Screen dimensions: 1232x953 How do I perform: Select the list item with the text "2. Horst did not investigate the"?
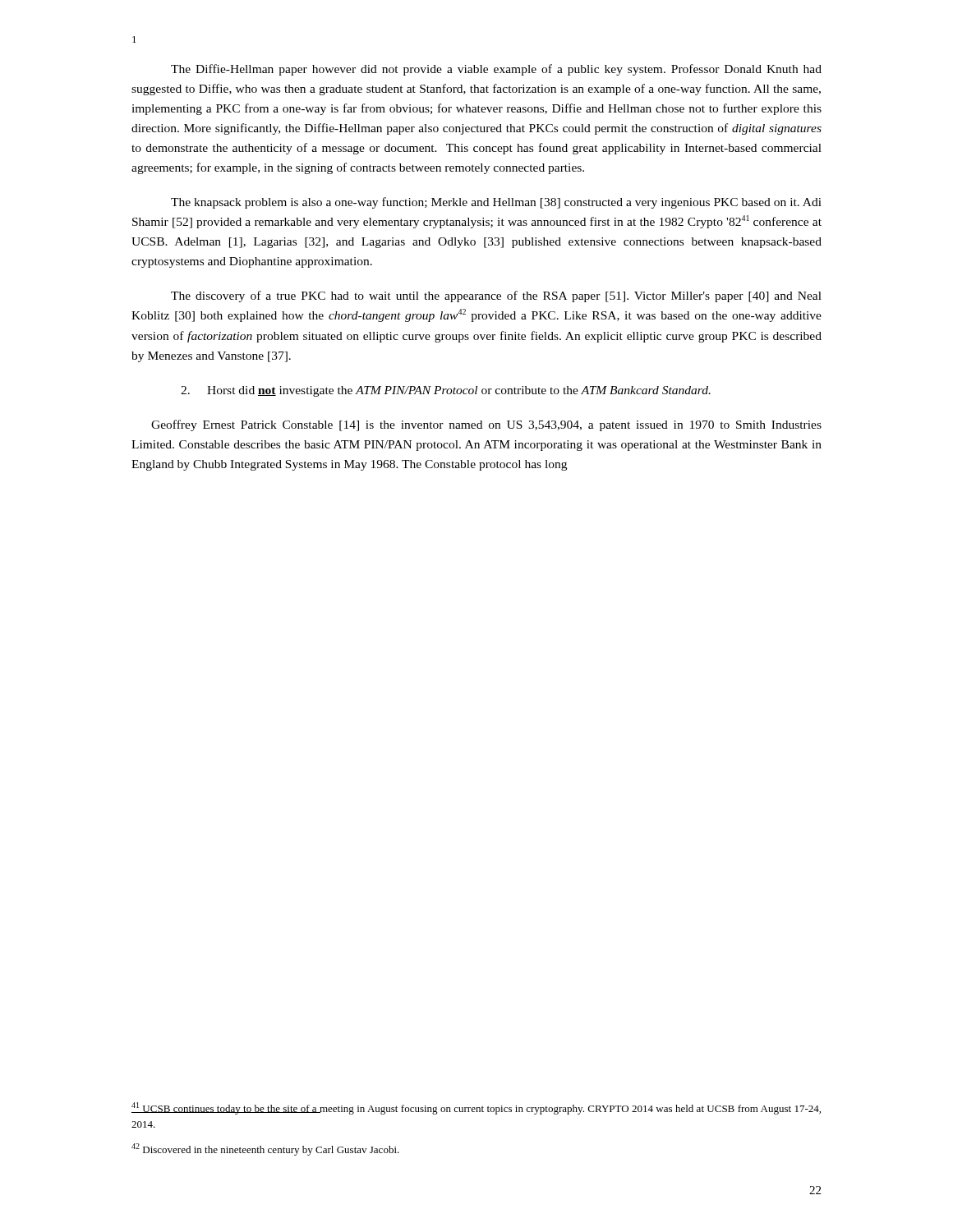[x=501, y=390]
